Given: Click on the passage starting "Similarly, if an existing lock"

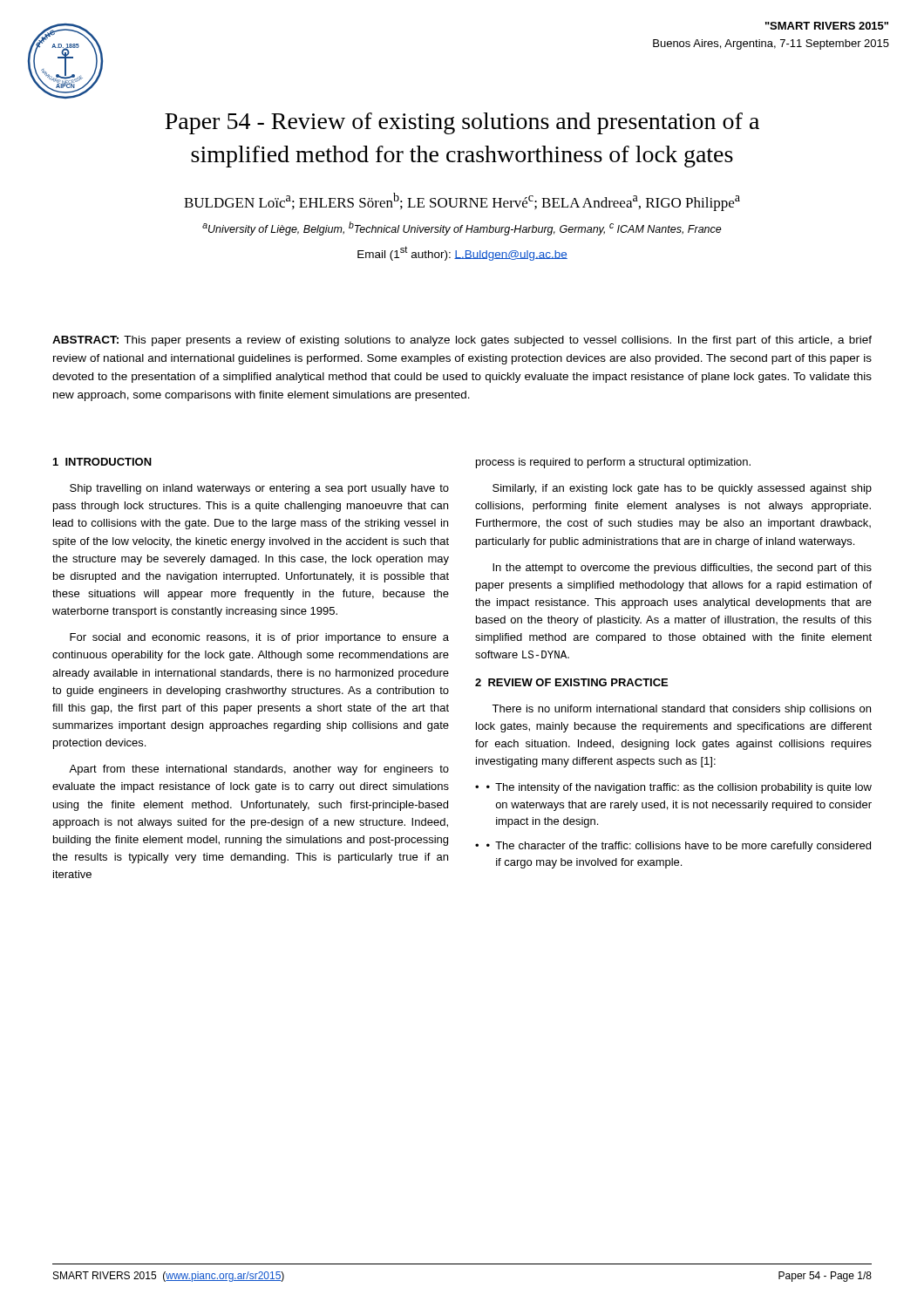Looking at the screenshot, I should pos(673,514).
